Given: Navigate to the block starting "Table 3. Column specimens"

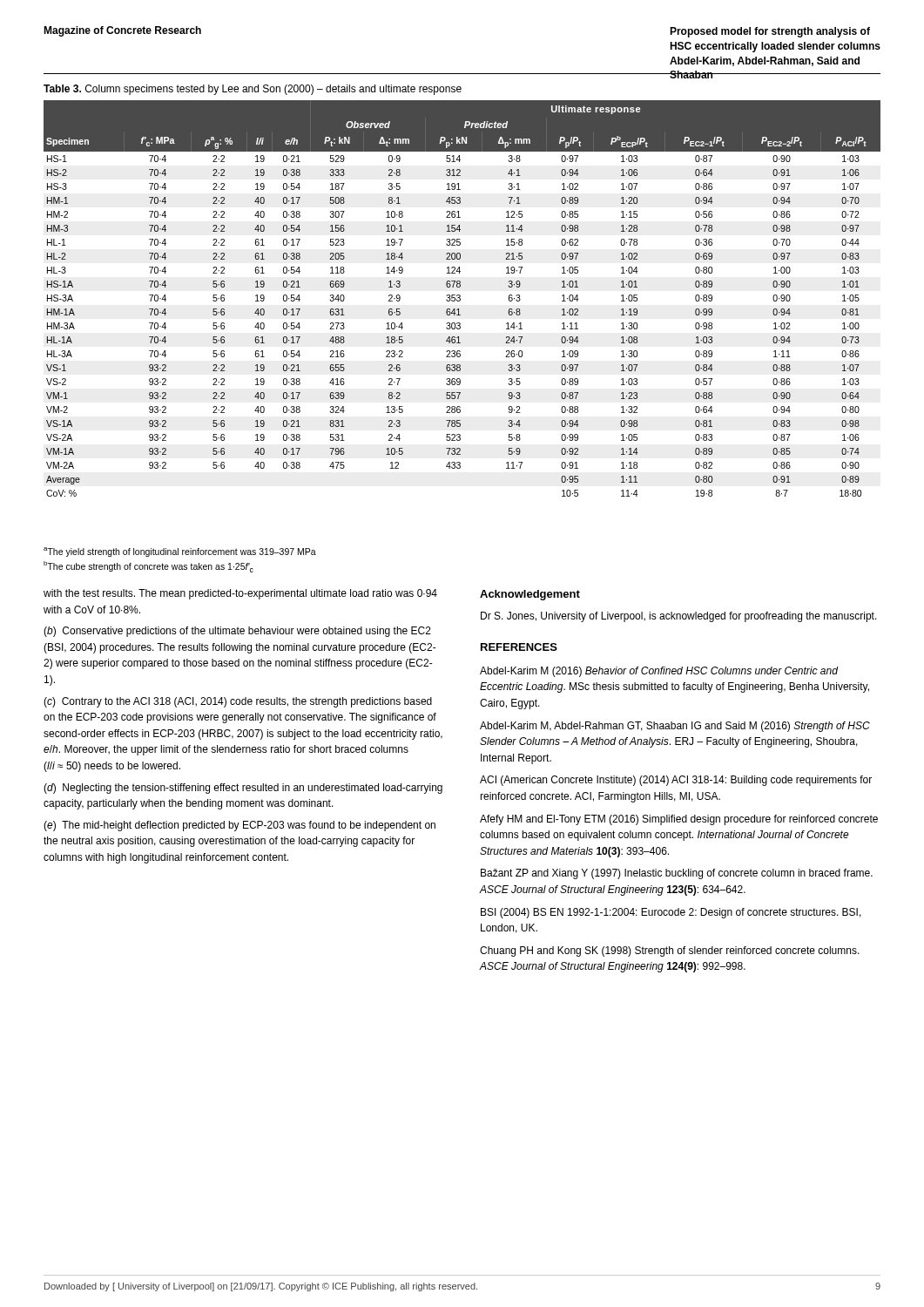Looking at the screenshot, I should (253, 89).
